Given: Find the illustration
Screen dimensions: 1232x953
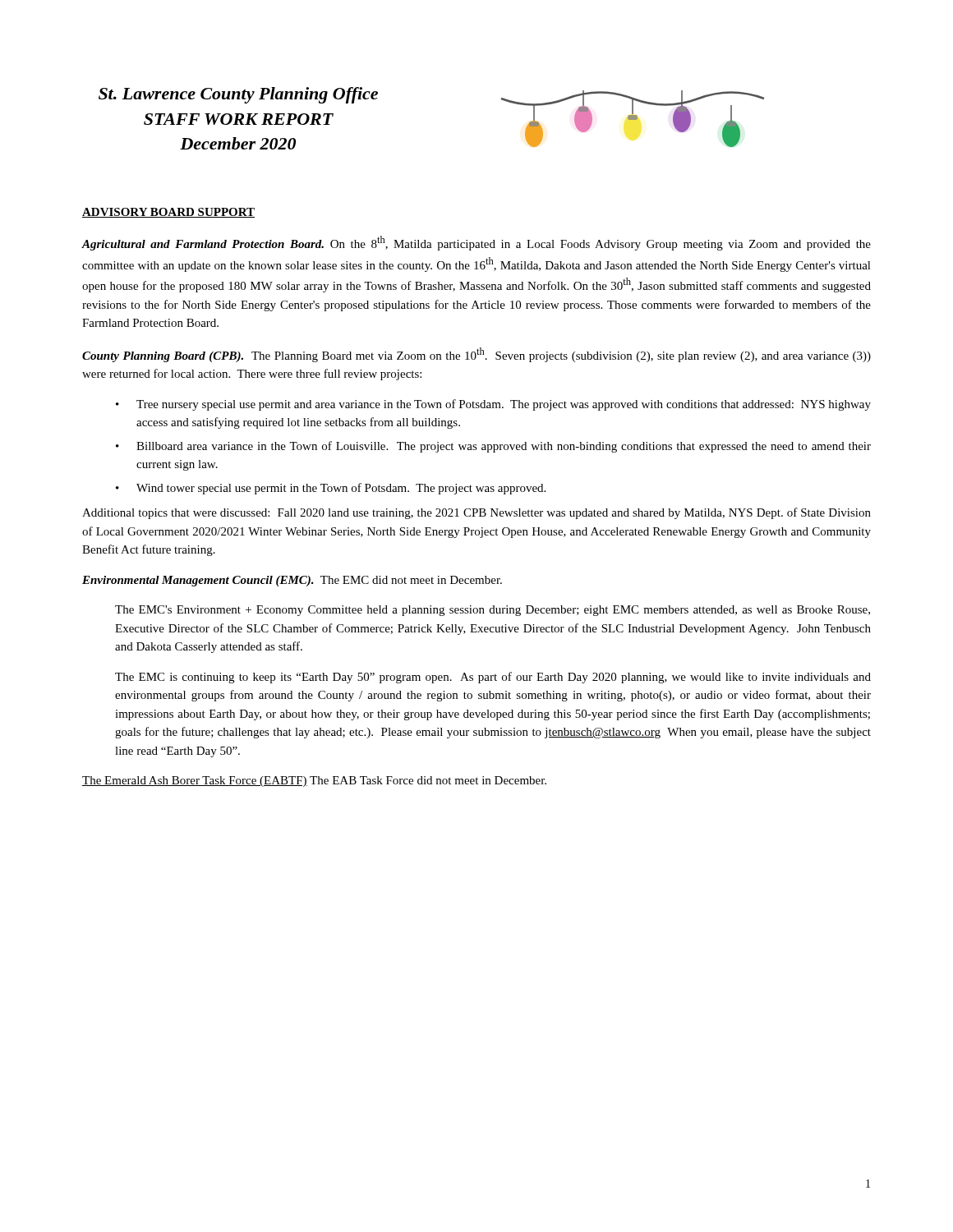Looking at the screenshot, I should 633,119.
